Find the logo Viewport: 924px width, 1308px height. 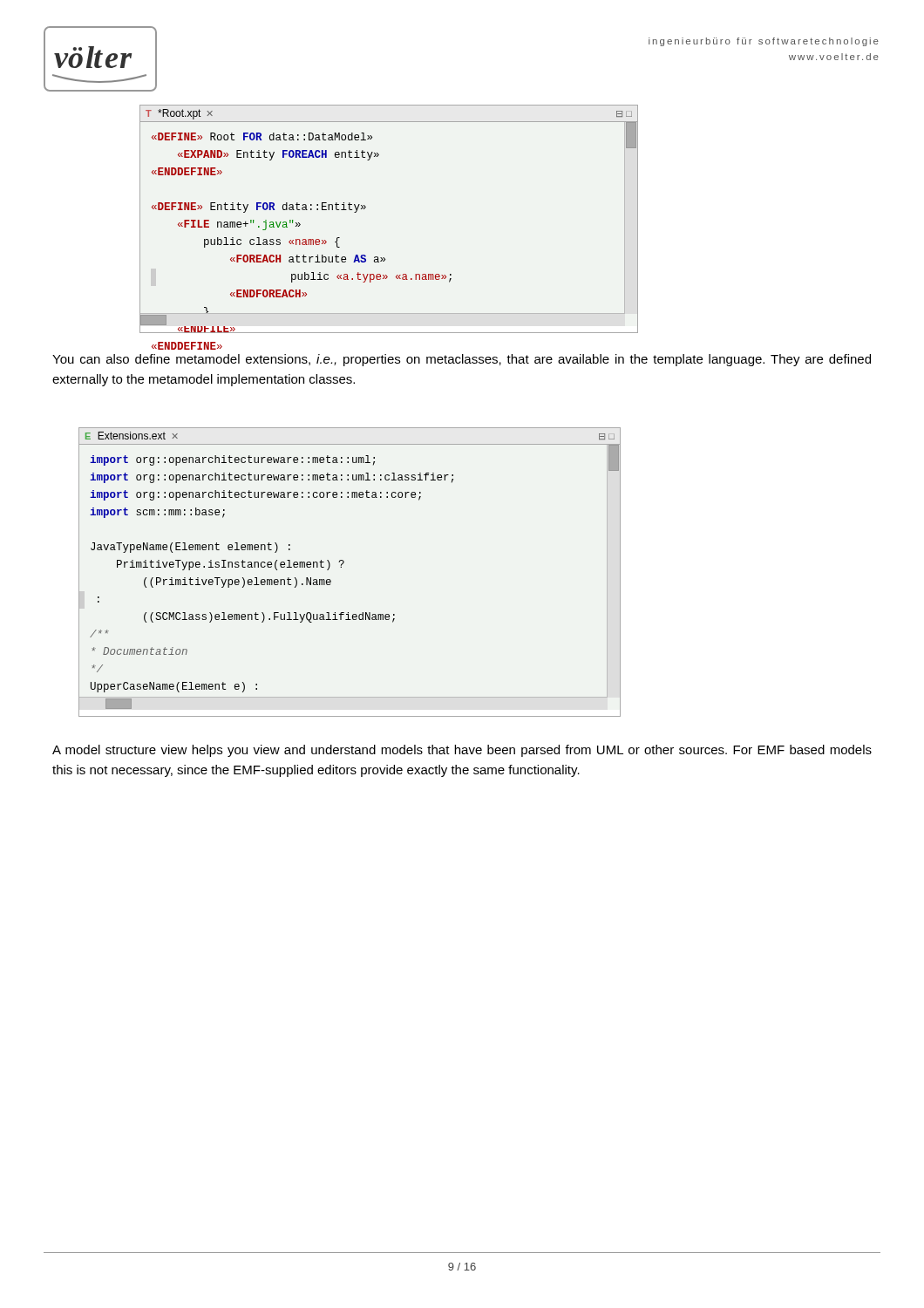click(x=100, y=60)
